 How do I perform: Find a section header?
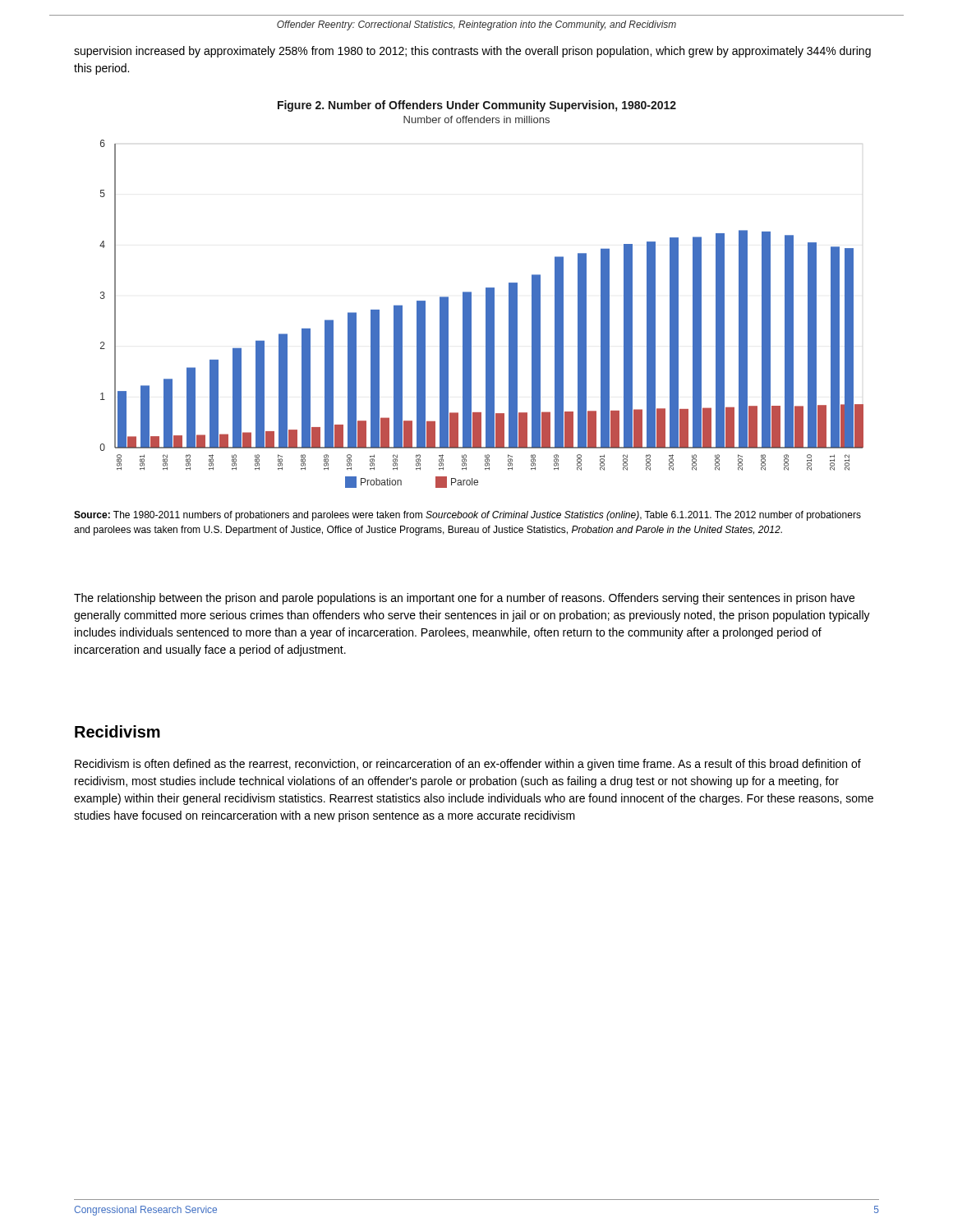point(117,732)
